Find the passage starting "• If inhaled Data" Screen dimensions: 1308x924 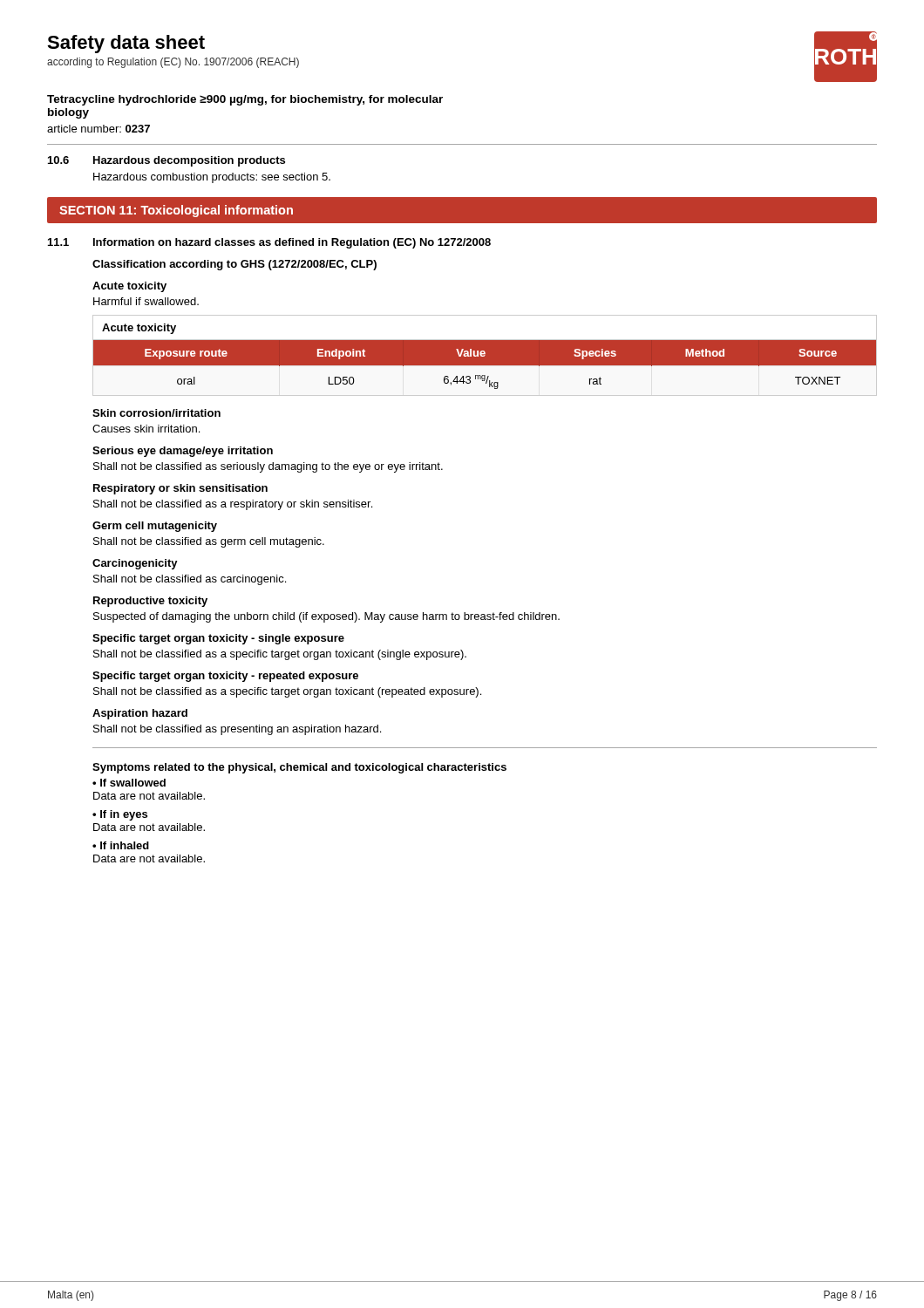coord(121,845)
